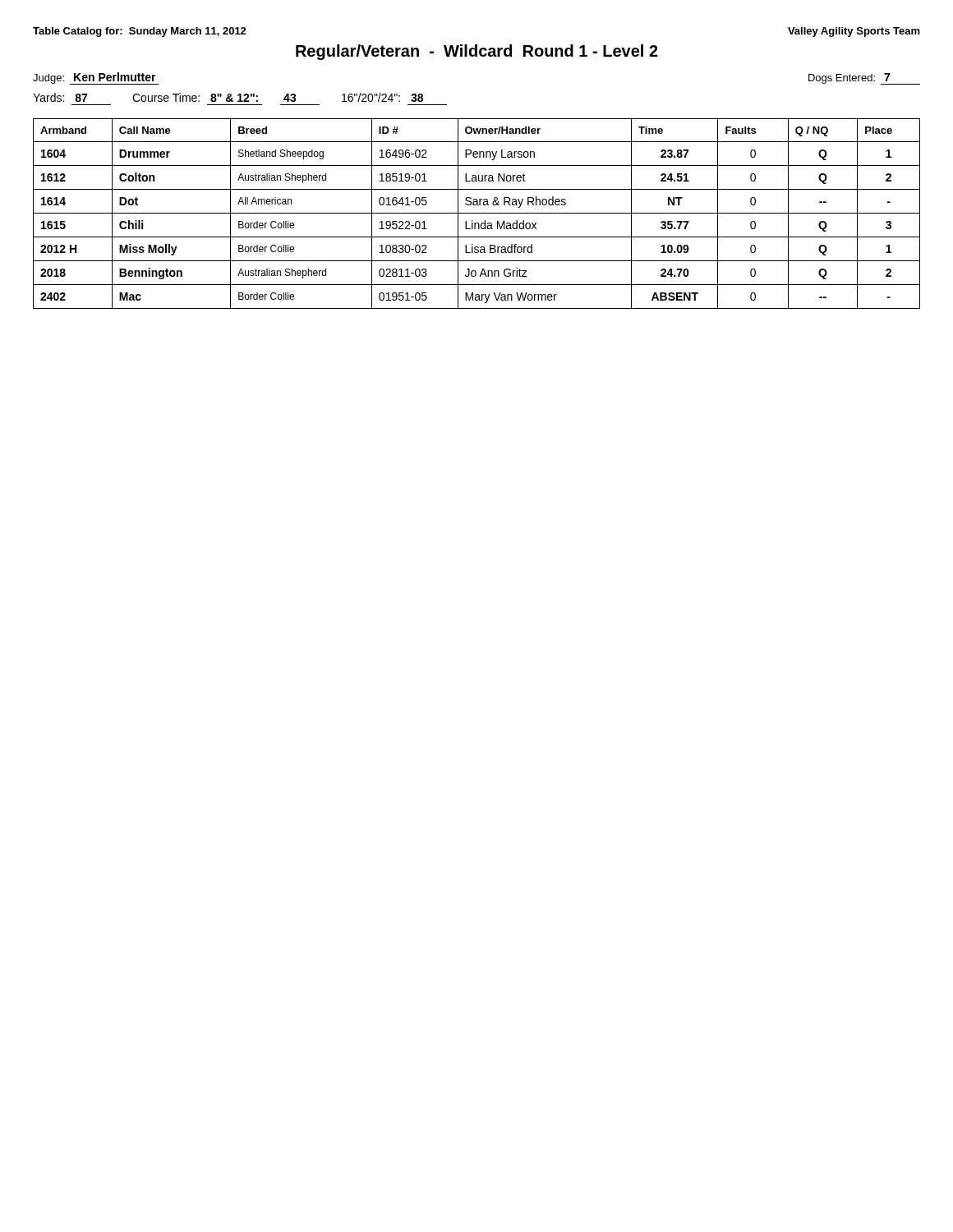Select the passage starting "Judge: Ken Perlmutter"
The height and width of the screenshot is (1232, 953).
[96, 78]
